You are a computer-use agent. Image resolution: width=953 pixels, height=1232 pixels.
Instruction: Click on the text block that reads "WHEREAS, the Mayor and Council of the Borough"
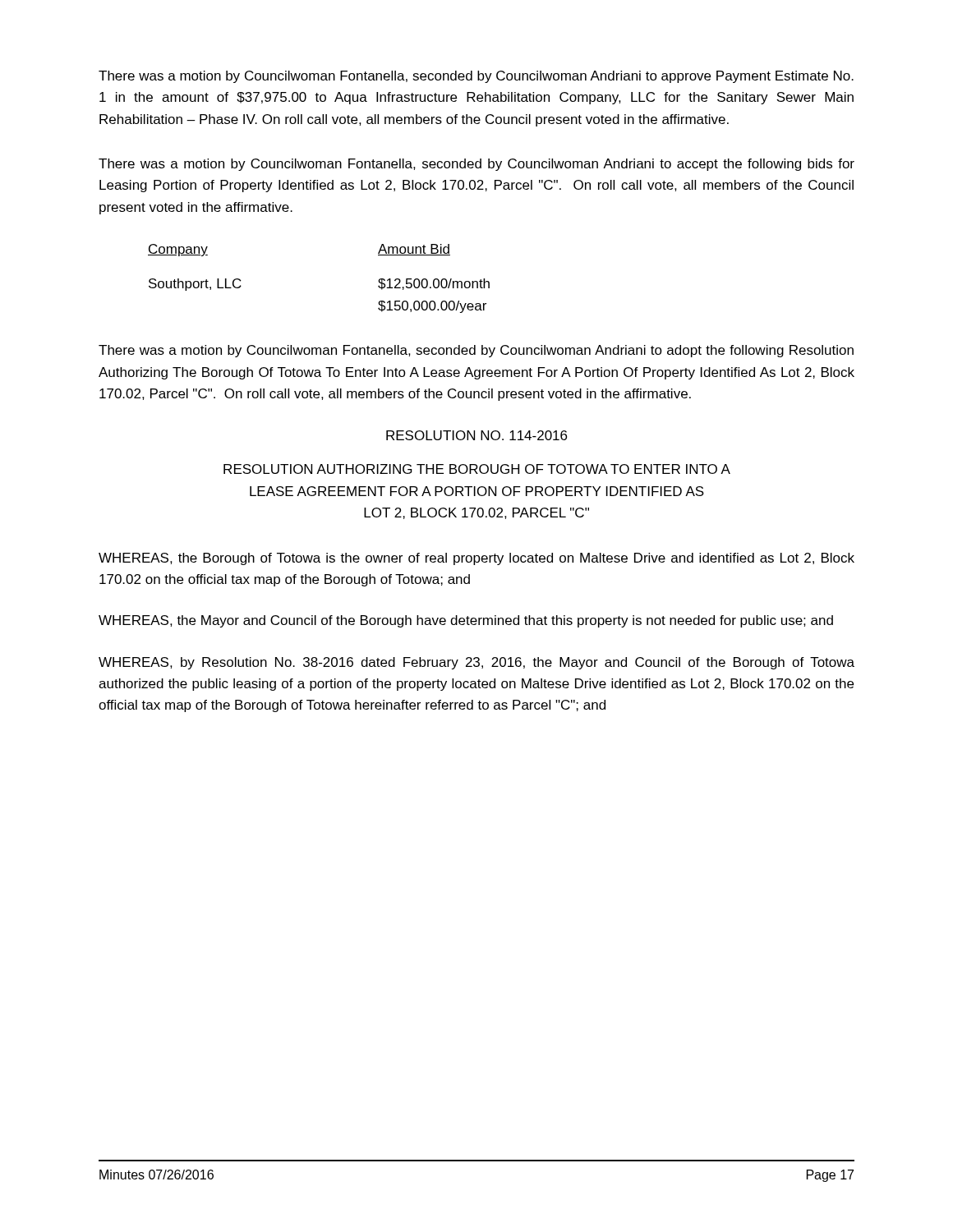[x=466, y=621]
